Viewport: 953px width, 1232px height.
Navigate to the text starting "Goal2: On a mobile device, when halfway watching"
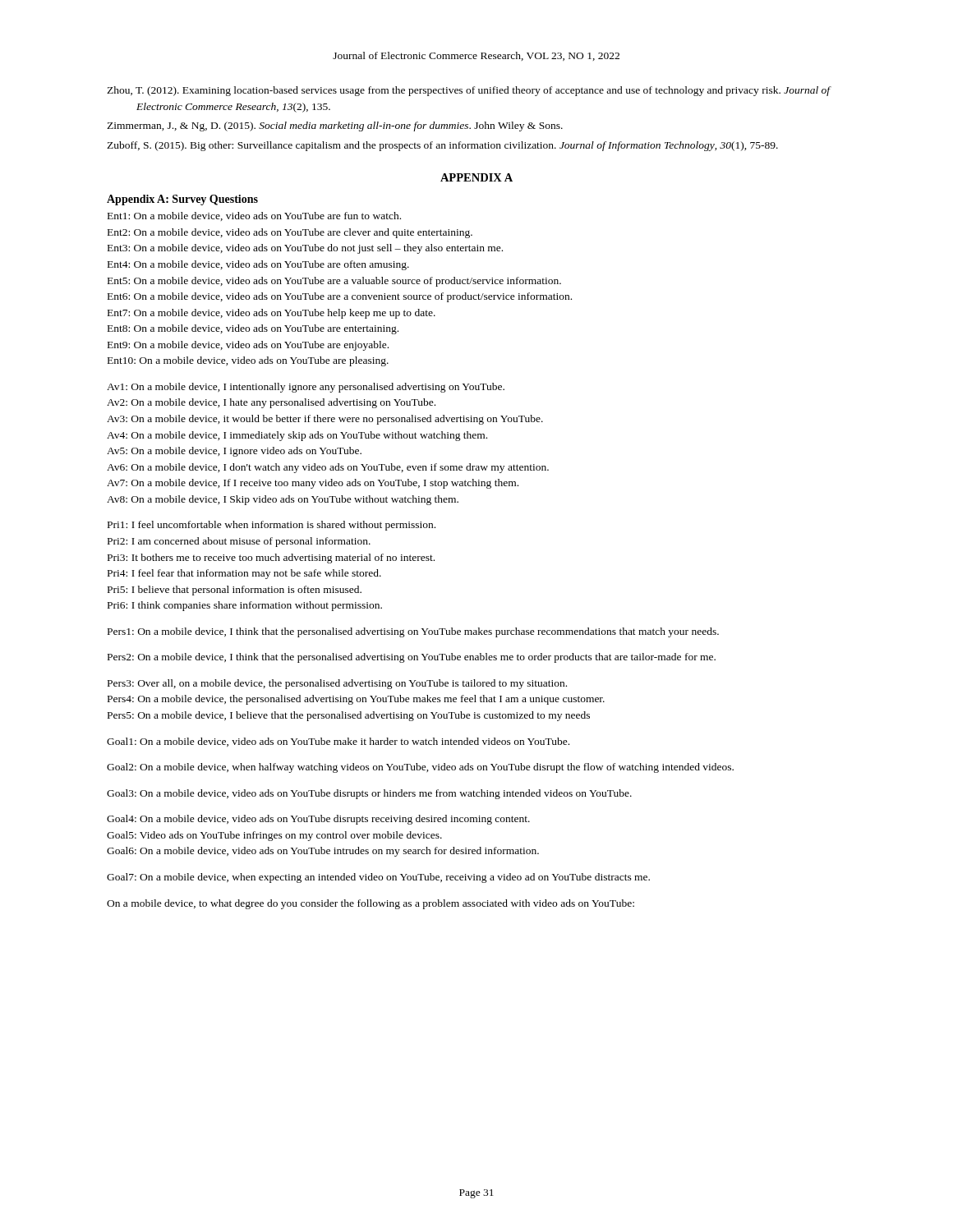(x=421, y=767)
